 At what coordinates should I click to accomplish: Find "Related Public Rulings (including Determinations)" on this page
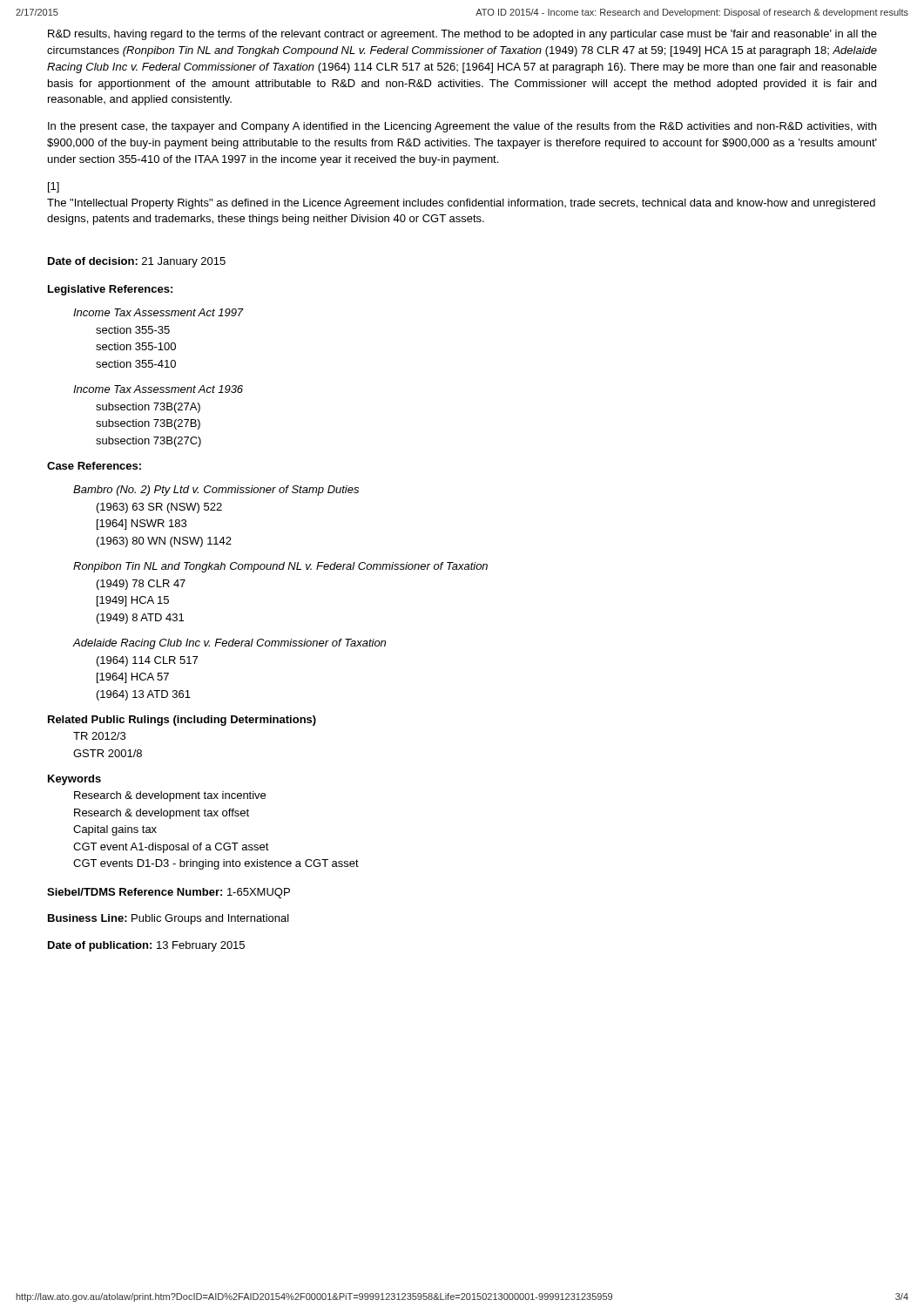182,719
